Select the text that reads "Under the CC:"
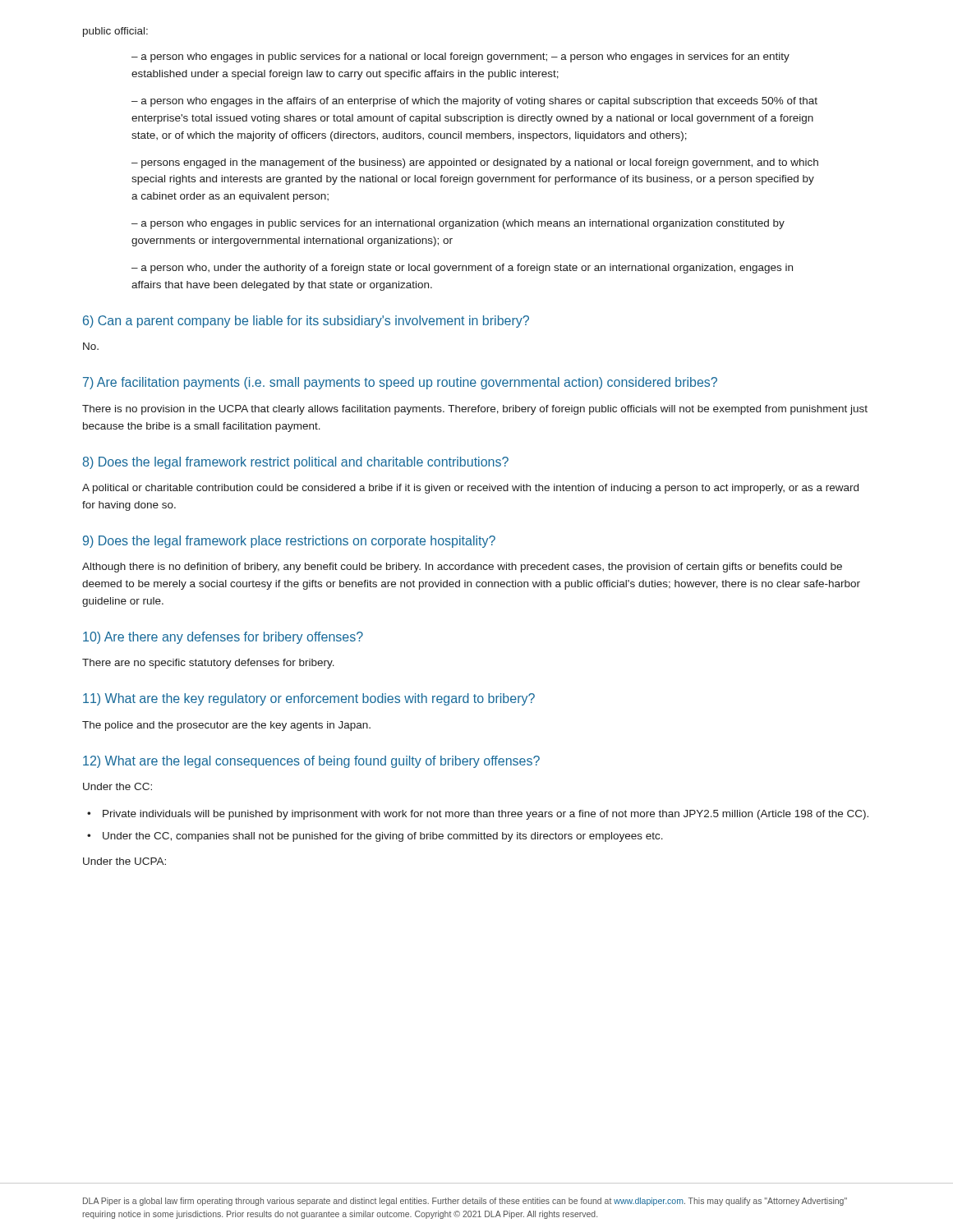Screen dimensions: 1232x953 tap(118, 786)
